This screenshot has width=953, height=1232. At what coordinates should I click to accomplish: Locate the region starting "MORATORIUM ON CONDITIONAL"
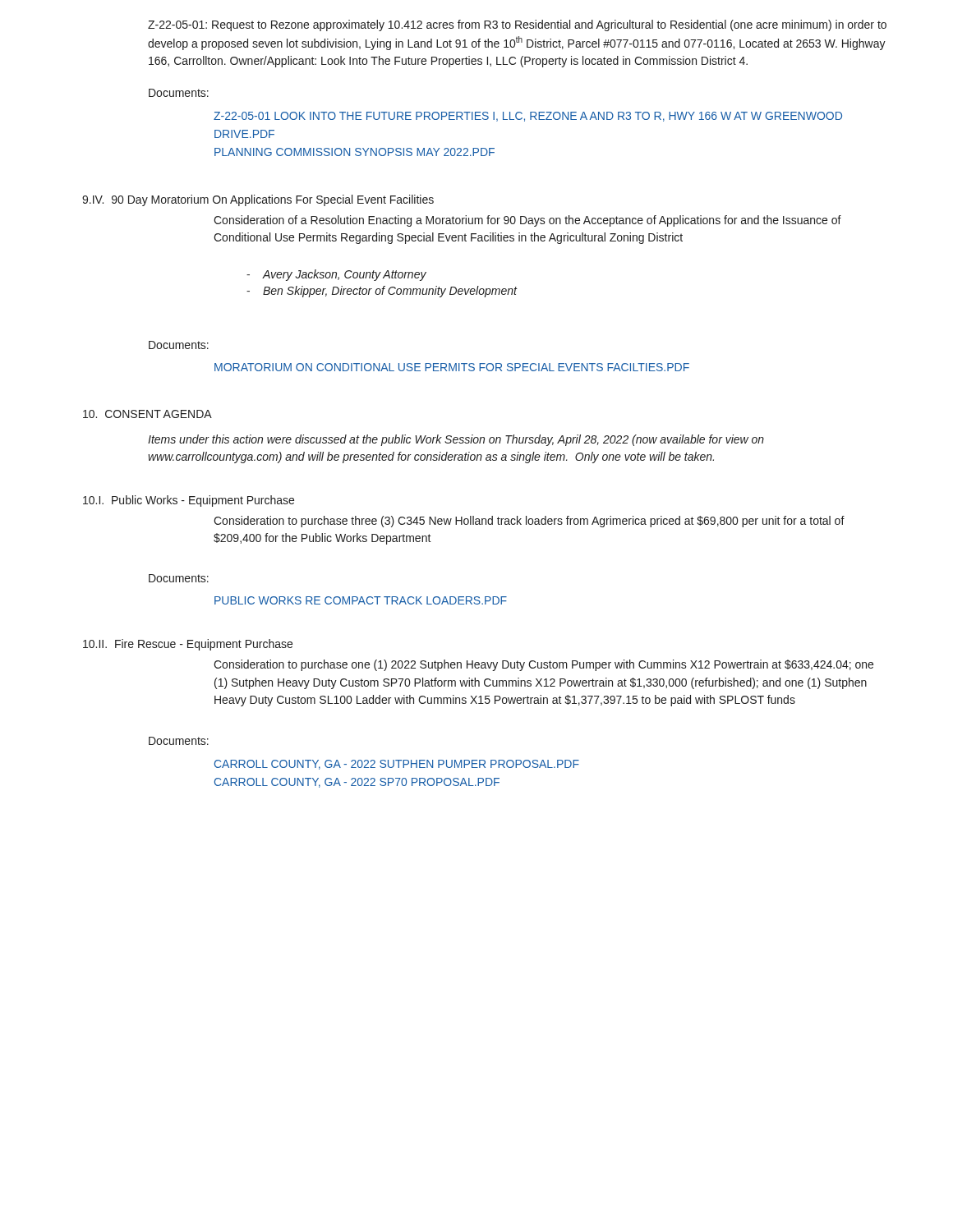(x=452, y=367)
